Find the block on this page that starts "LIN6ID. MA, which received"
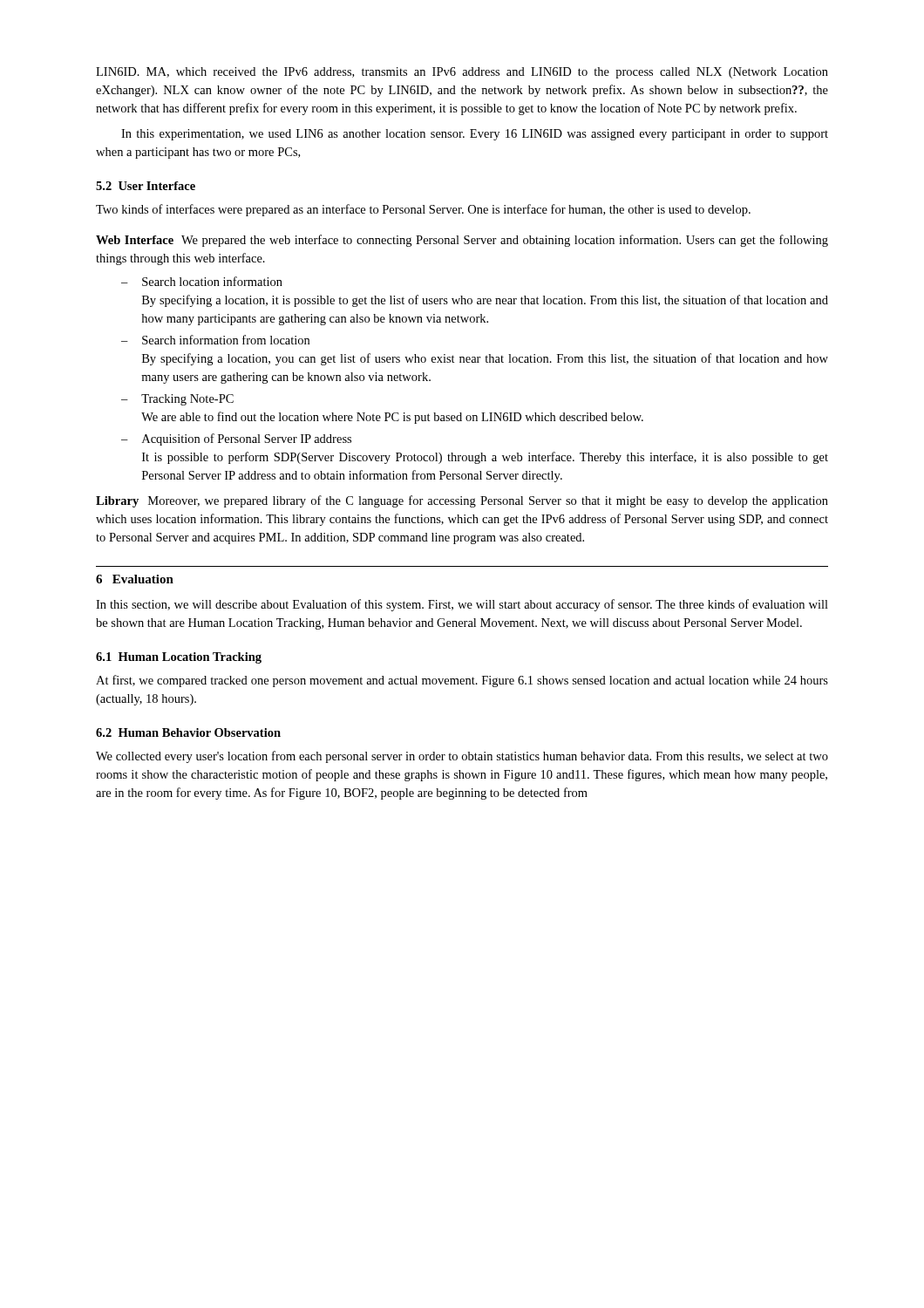 point(462,90)
